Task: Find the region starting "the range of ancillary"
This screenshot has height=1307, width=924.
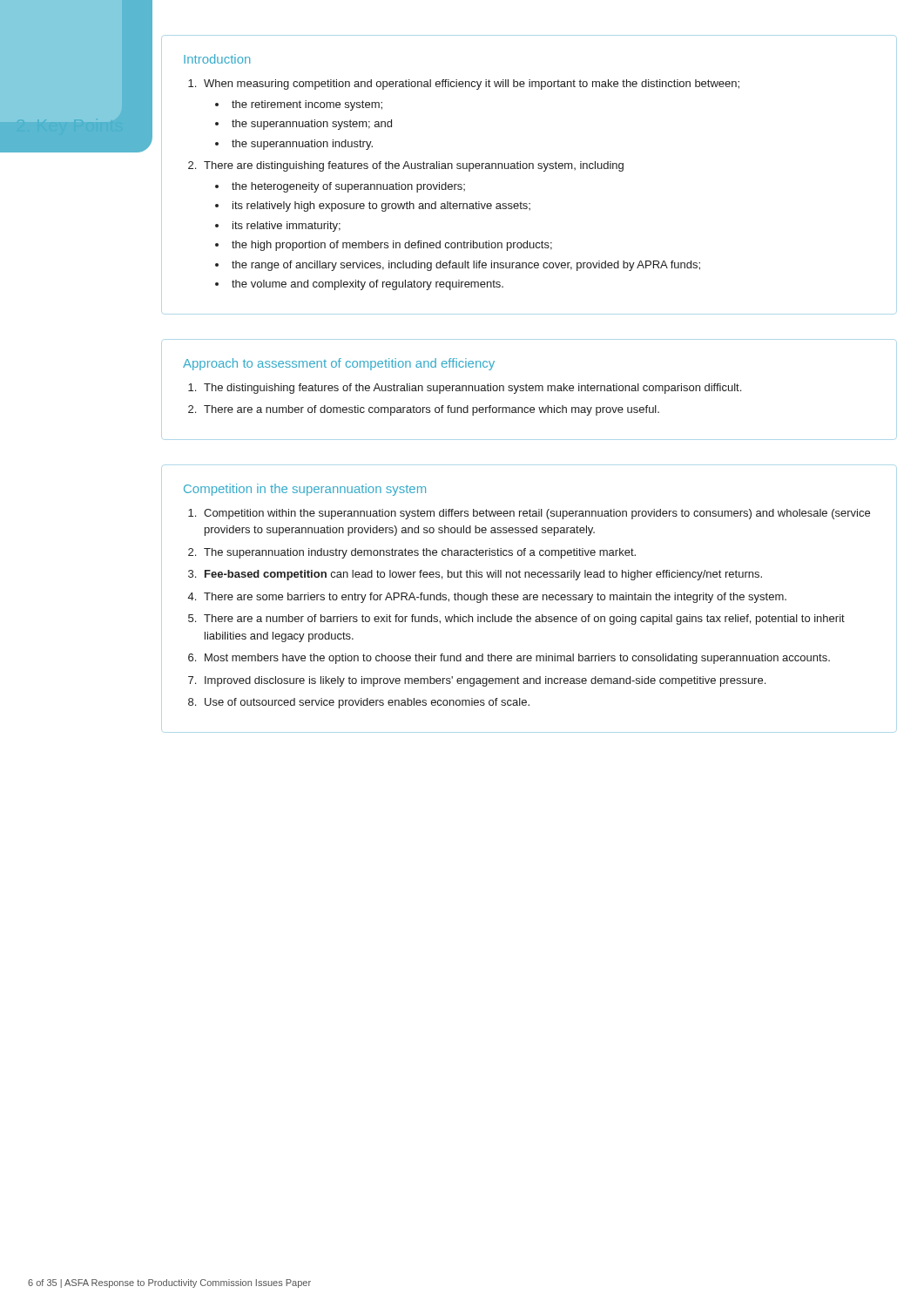Action: [x=466, y=264]
